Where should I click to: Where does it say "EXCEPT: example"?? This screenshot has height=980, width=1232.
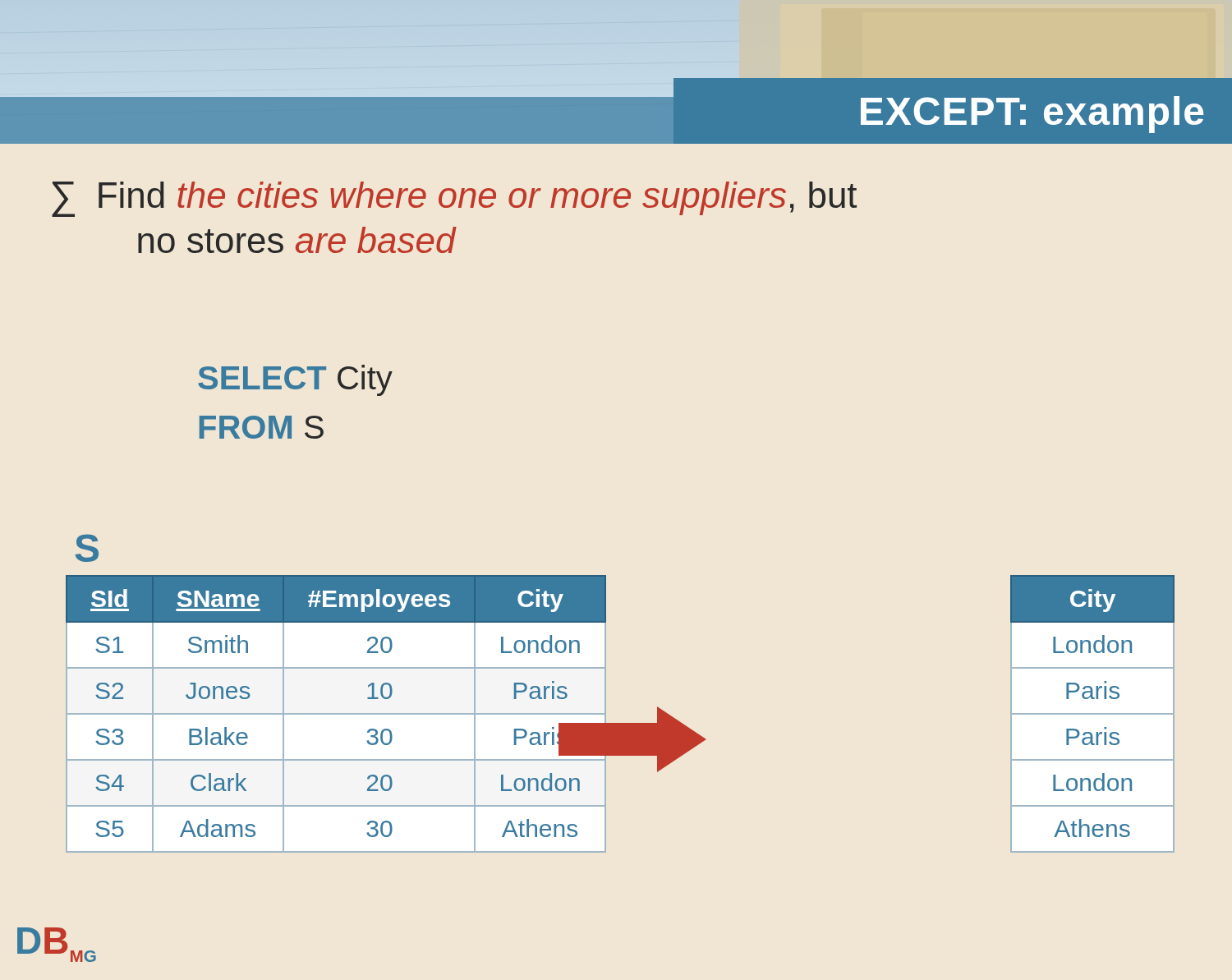[1032, 111]
